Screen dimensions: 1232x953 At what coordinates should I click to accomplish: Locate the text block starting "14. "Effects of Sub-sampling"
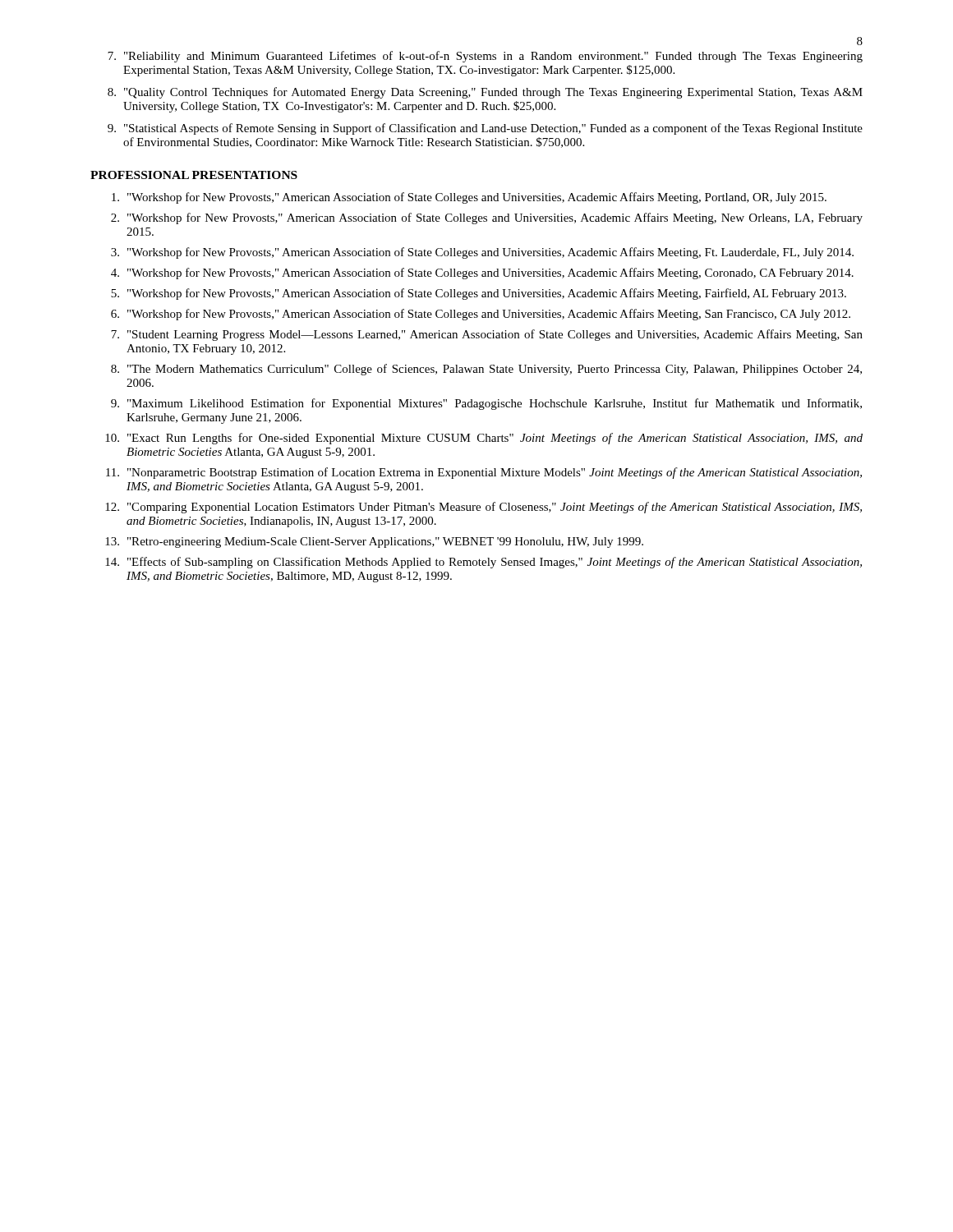(476, 569)
